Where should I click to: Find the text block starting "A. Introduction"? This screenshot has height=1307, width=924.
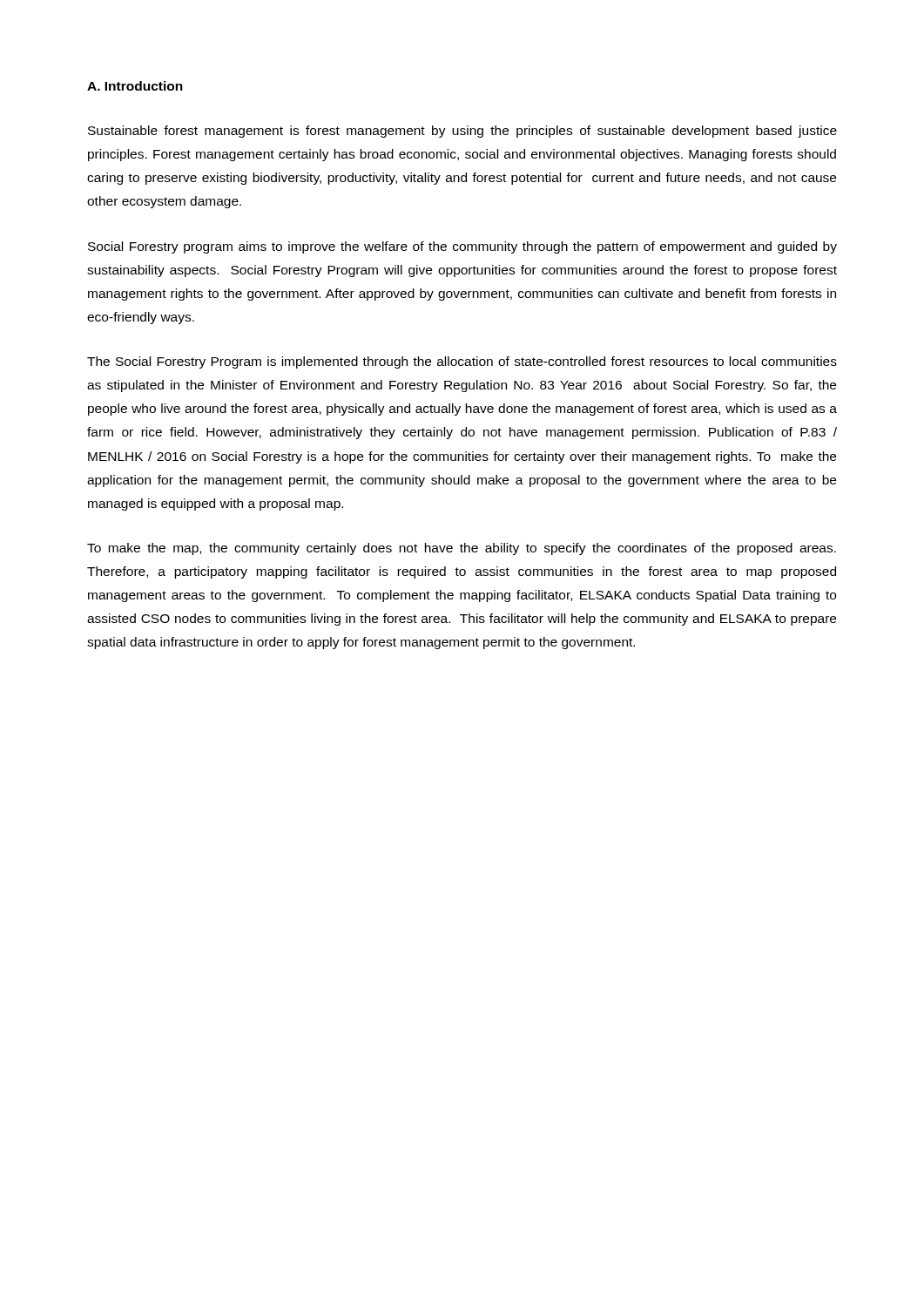tap(135, 86)
